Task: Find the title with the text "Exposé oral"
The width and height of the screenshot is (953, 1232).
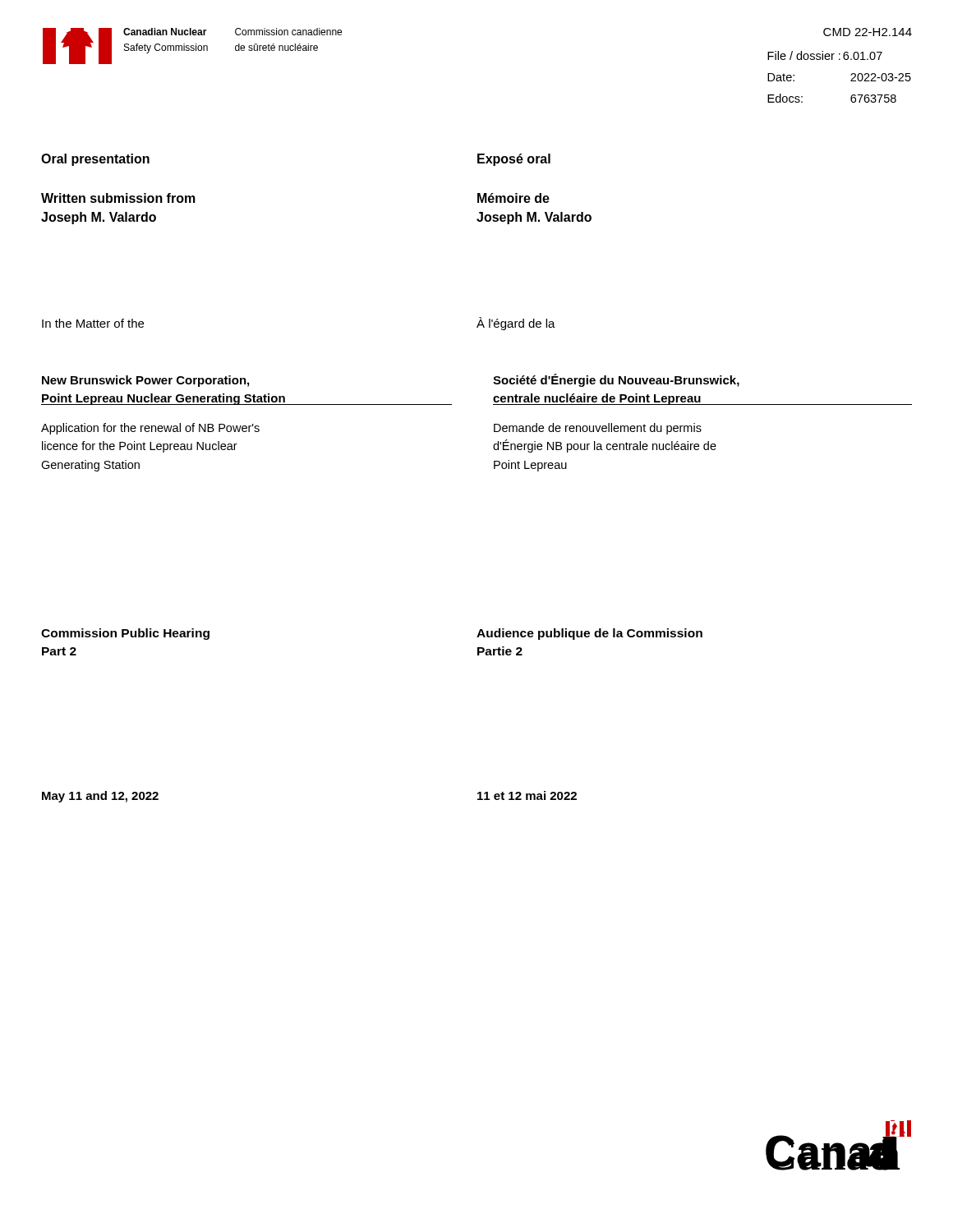Action: click(x=514, y=159)
